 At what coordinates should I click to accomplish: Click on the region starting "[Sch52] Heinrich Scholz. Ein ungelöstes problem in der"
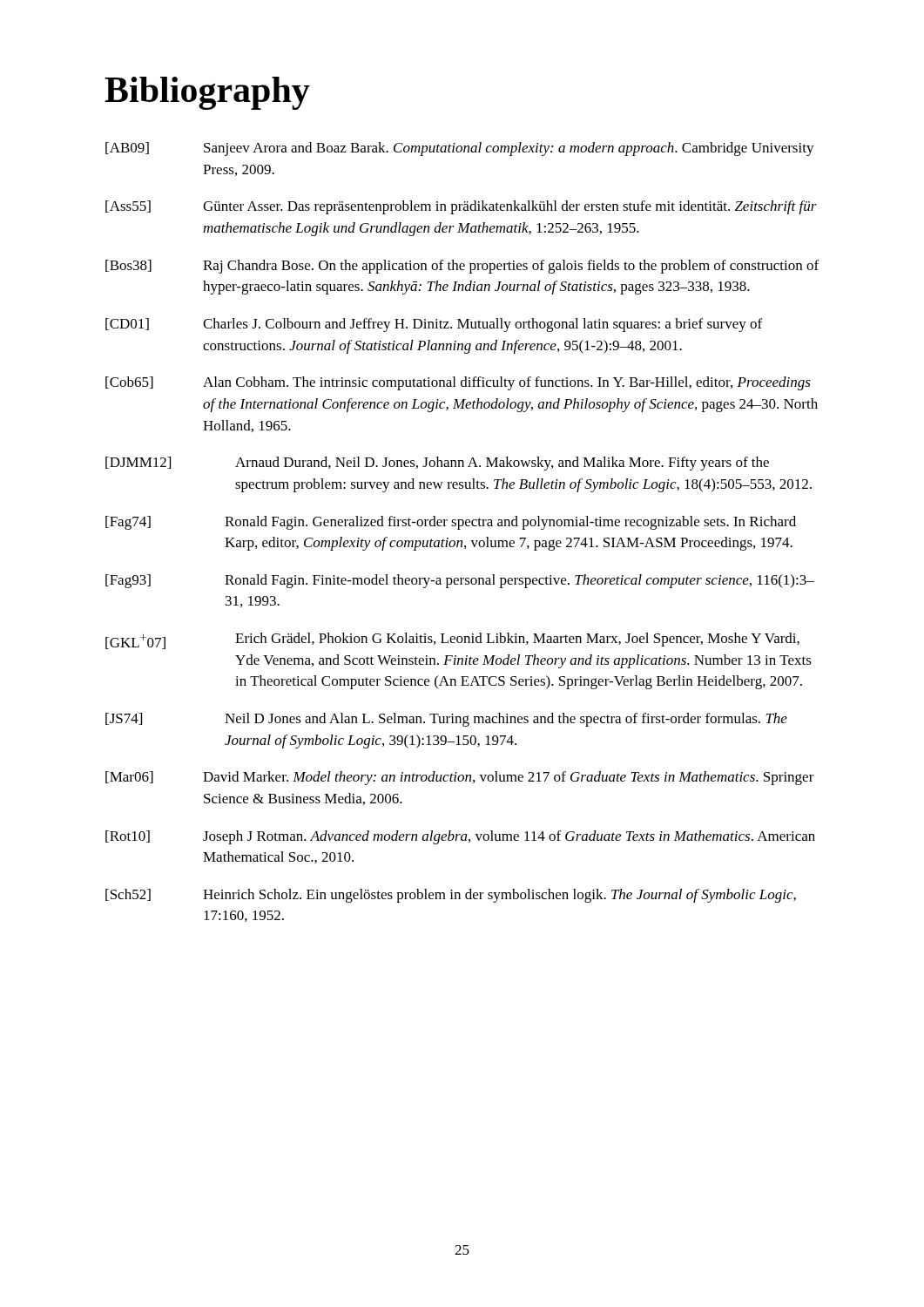(462, 906)
